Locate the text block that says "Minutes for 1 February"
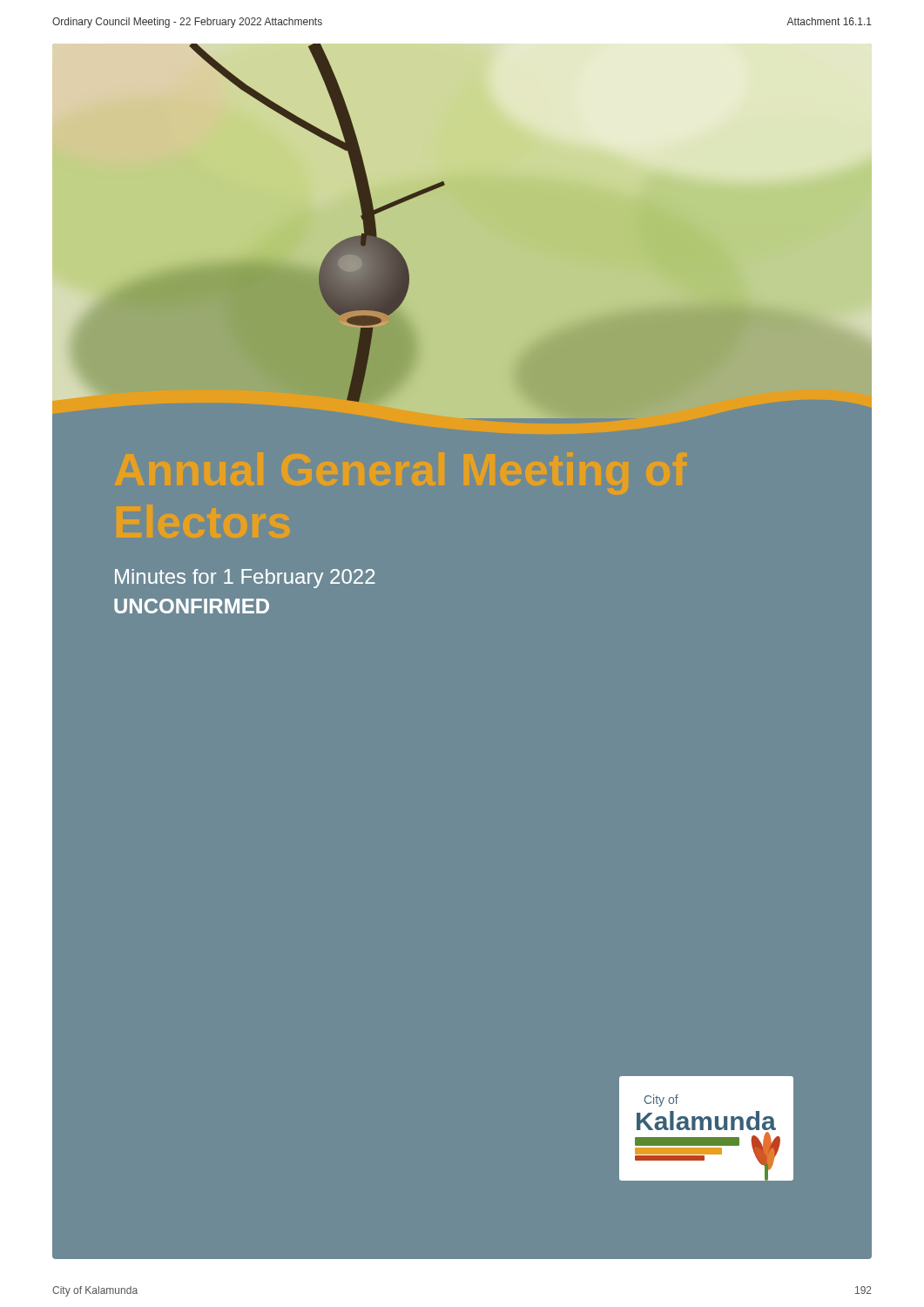 [x=244, y=576]
